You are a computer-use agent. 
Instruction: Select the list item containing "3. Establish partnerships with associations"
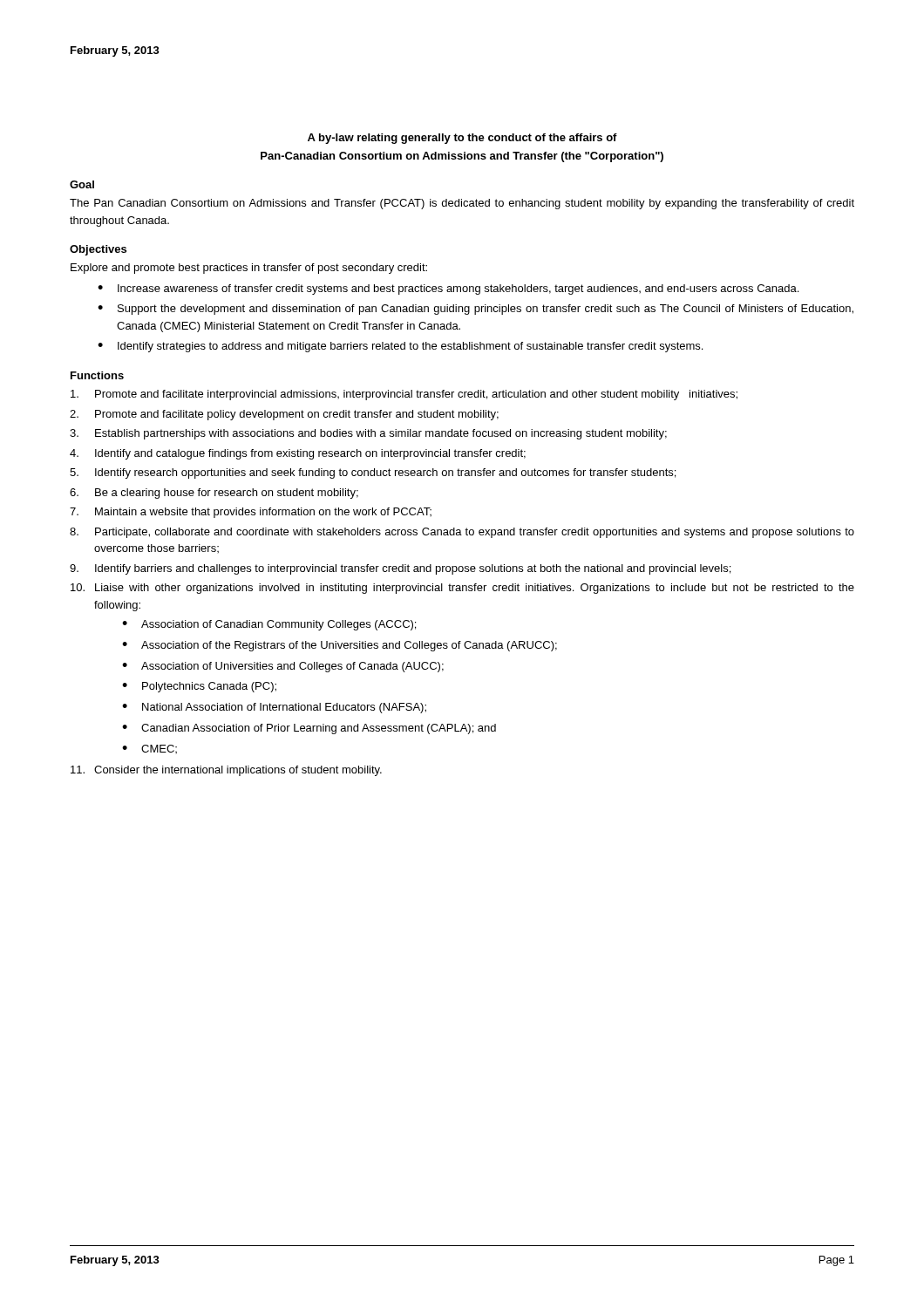(x=369, y=433)
